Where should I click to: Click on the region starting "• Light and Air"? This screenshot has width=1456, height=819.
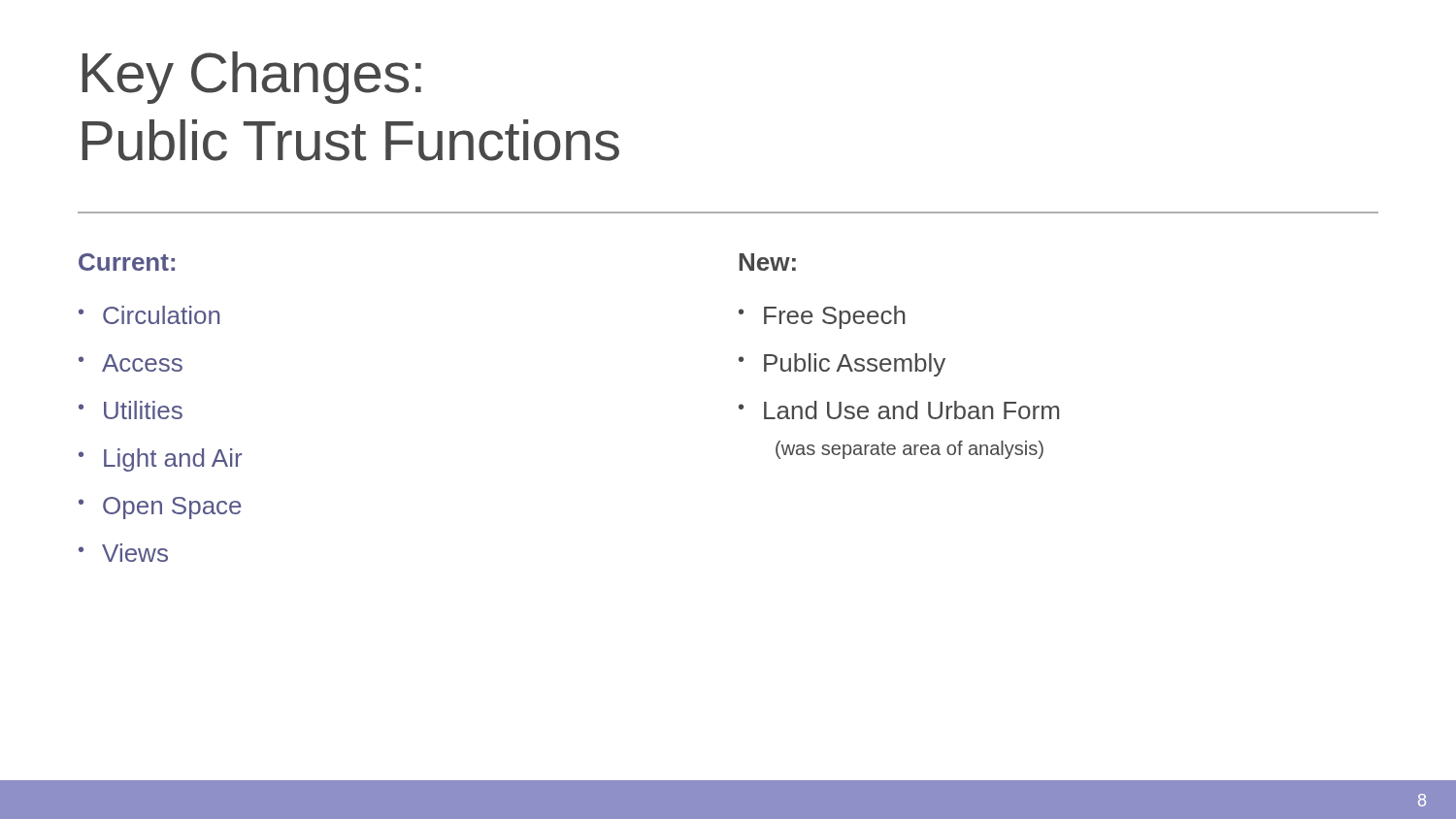point(160,459)
